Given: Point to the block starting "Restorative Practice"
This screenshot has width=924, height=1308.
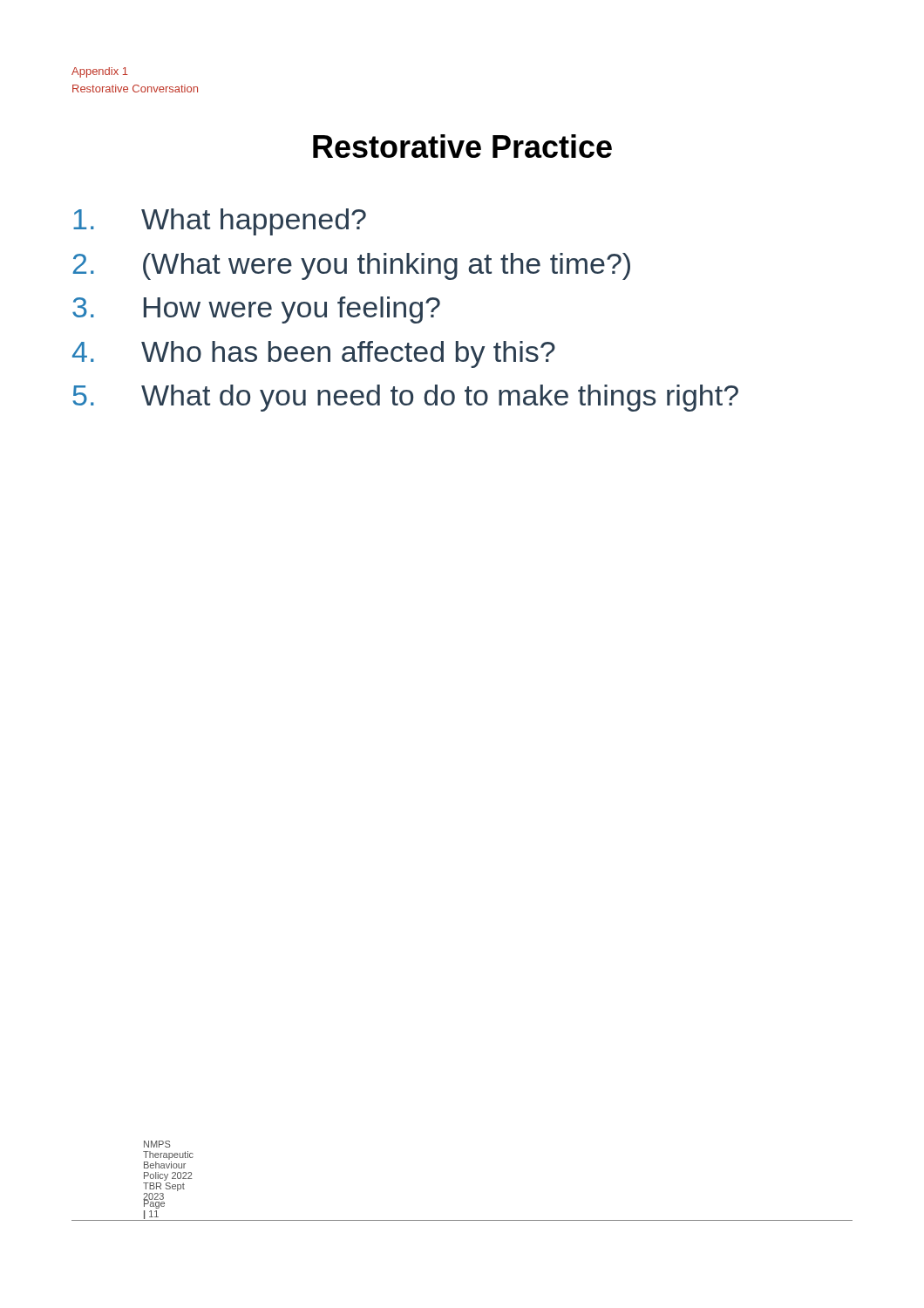Looking at the screenshot, I should click(x=462, y=147).
